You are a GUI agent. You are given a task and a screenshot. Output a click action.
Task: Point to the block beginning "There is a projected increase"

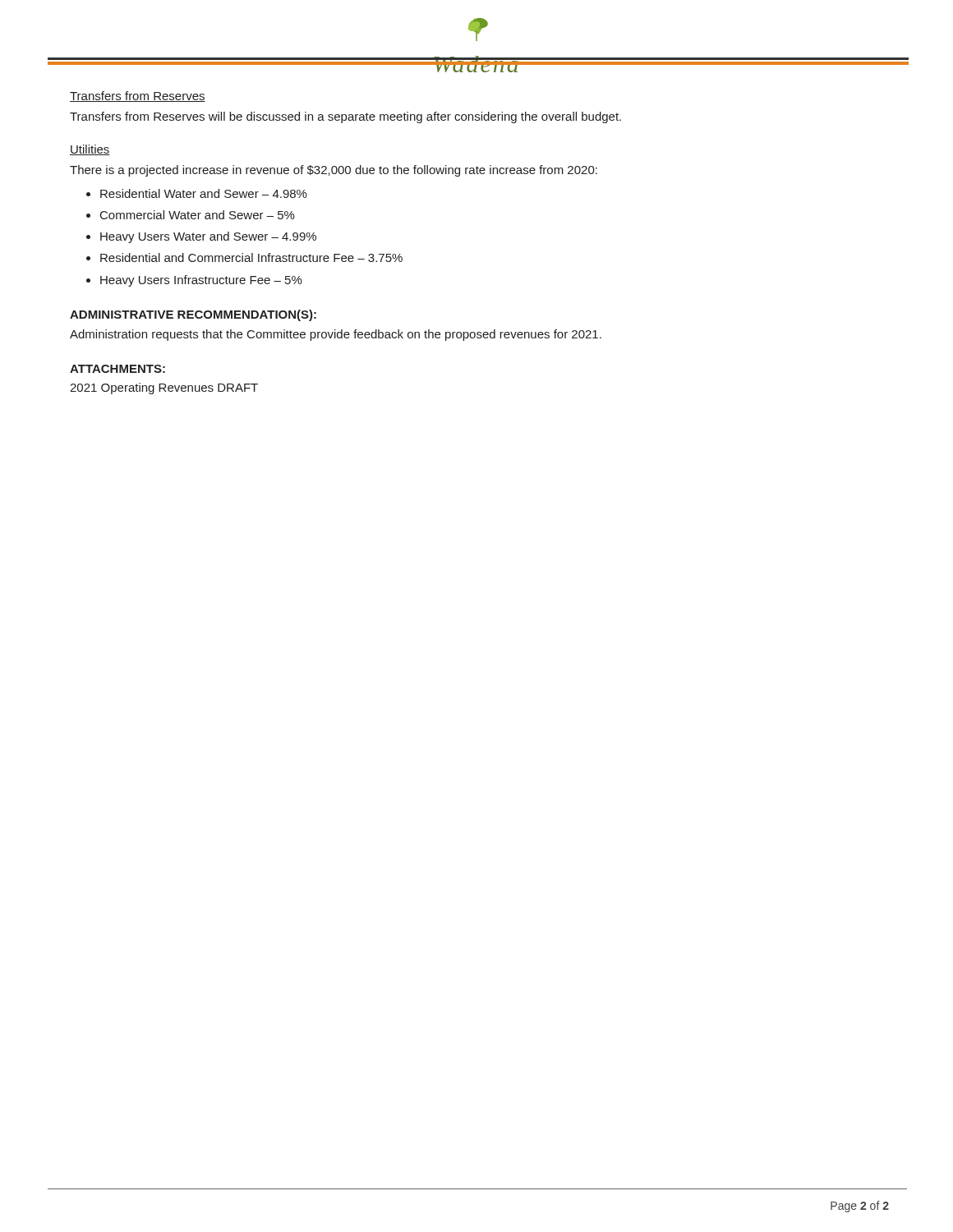(334, 170)
